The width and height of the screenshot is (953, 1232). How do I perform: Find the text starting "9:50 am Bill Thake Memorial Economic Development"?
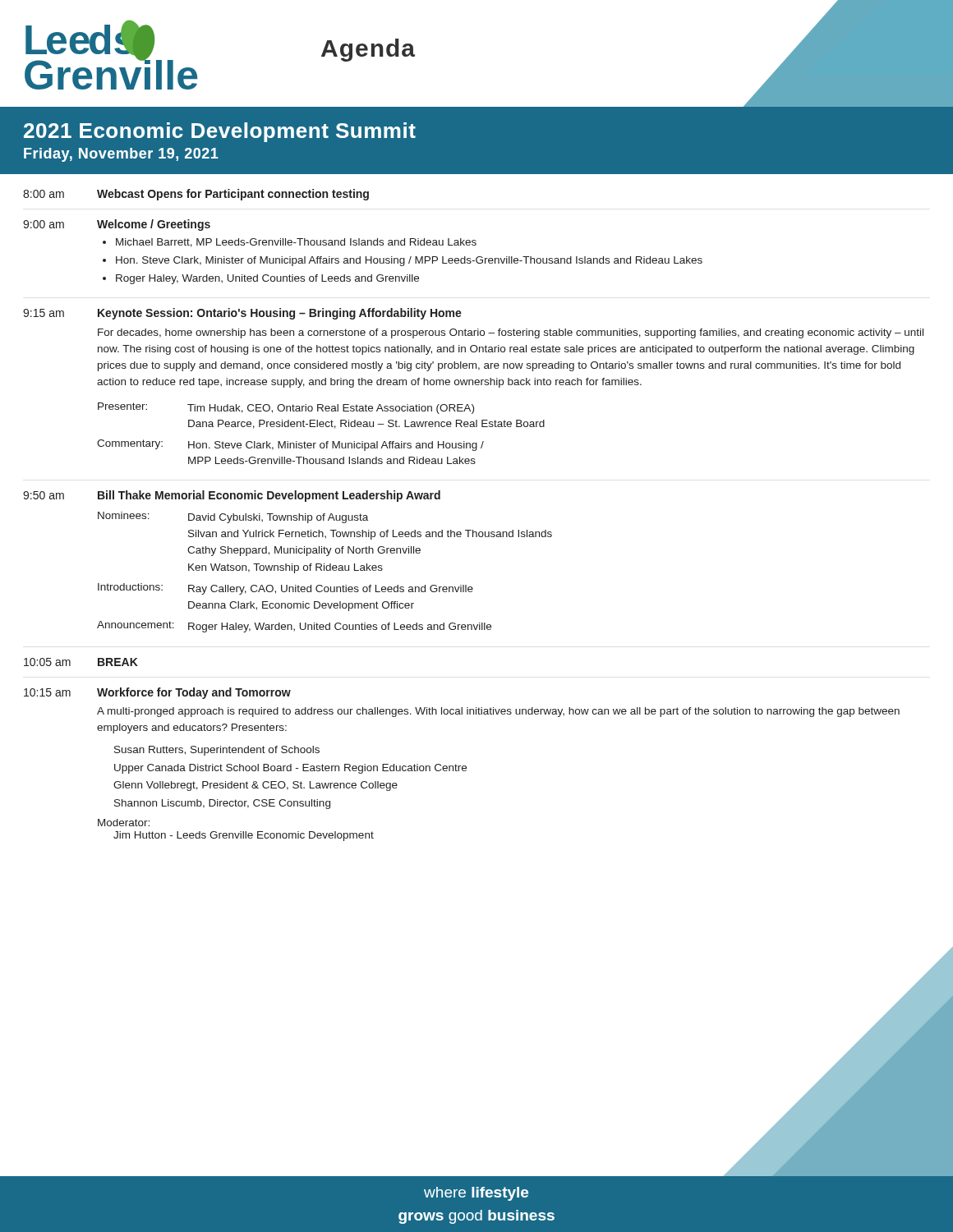[x=232, y=496]
